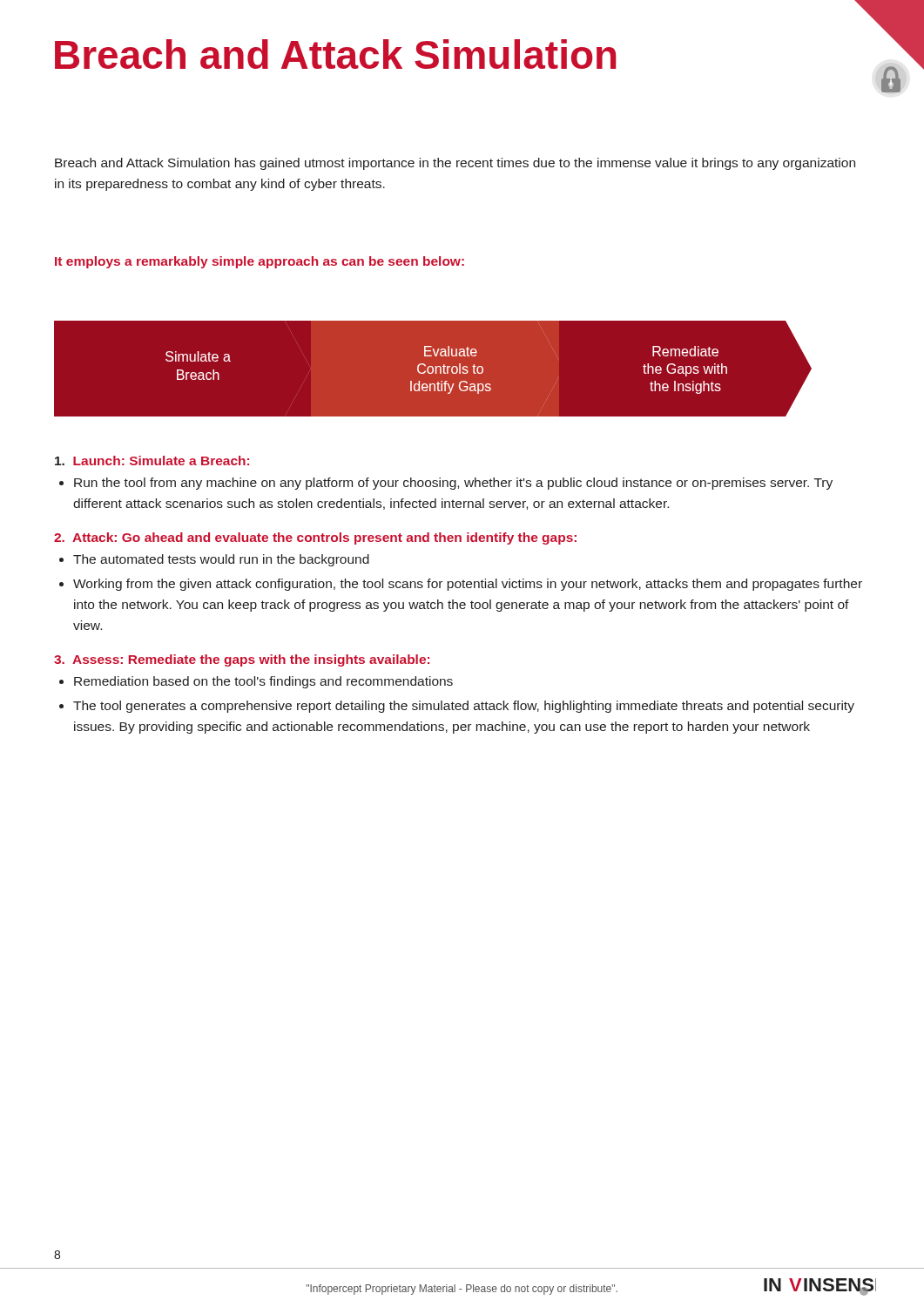This screenshot has width=924, height=1307.
Task: Click on the list item that reads "The tool generates a comprehensive report detailing"
Action: (x=464, y=716)
